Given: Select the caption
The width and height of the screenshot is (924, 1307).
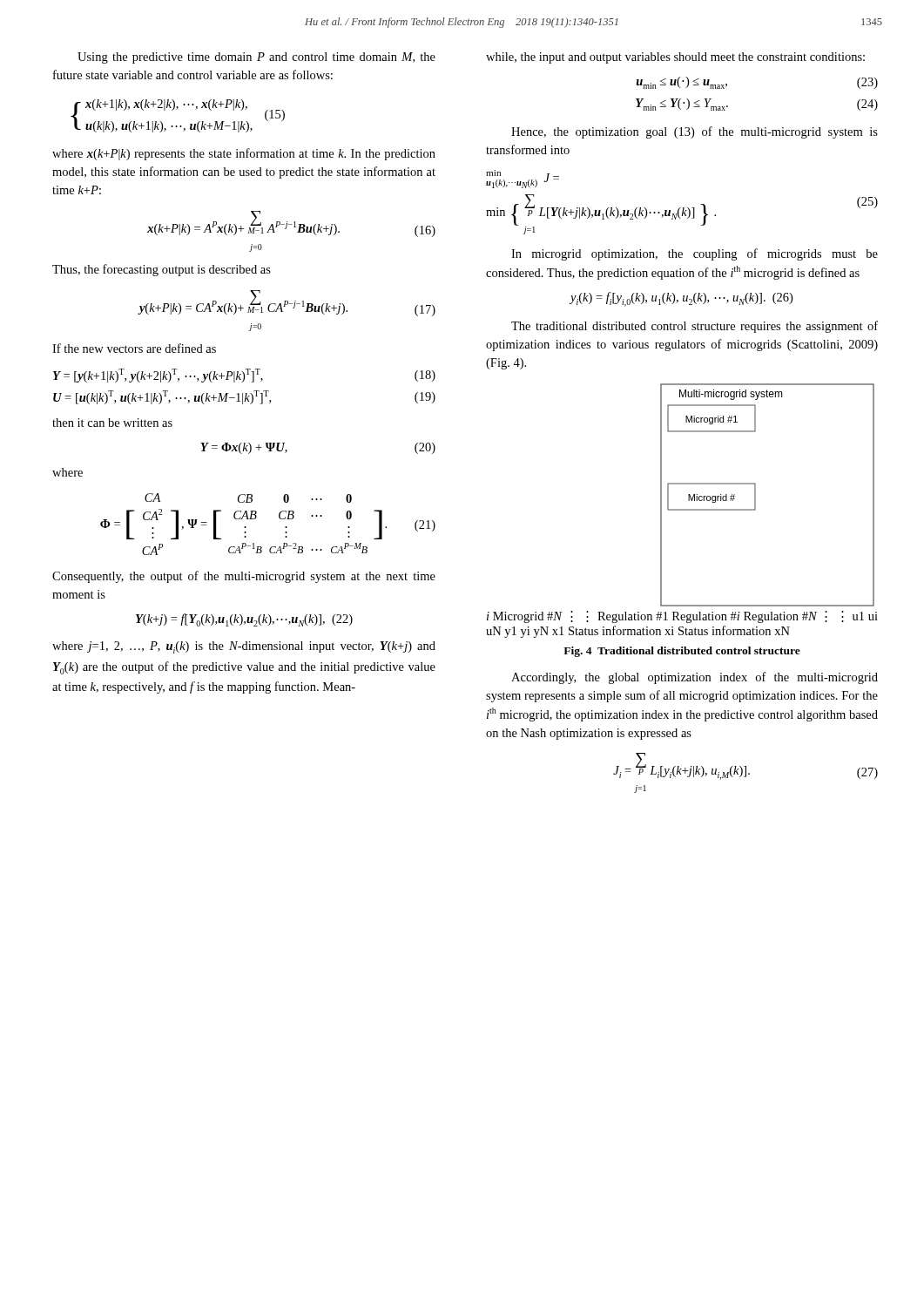Looking at the screenshot, I should coord(682,650).
